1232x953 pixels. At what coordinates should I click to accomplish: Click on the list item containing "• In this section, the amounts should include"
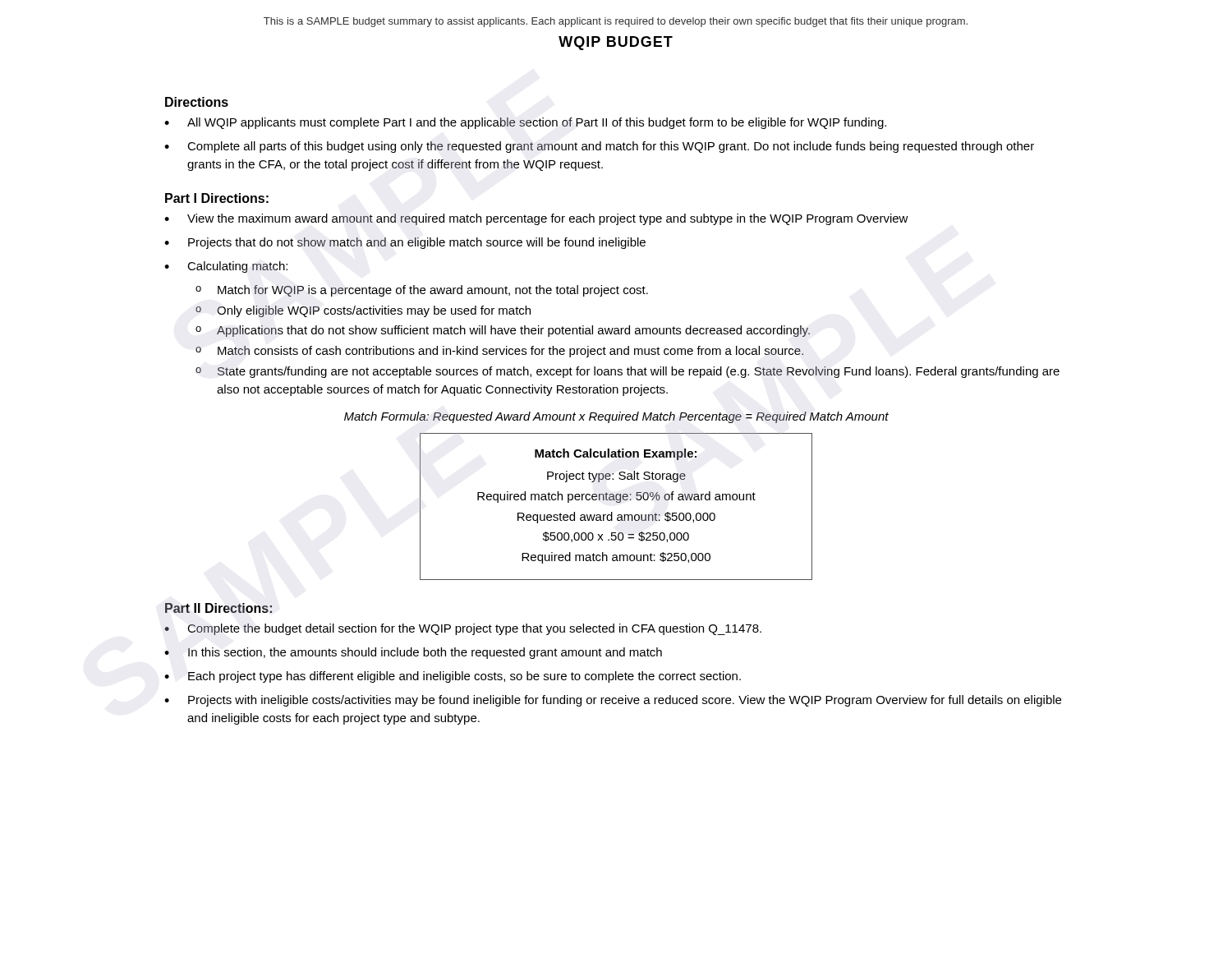[413, 654]
